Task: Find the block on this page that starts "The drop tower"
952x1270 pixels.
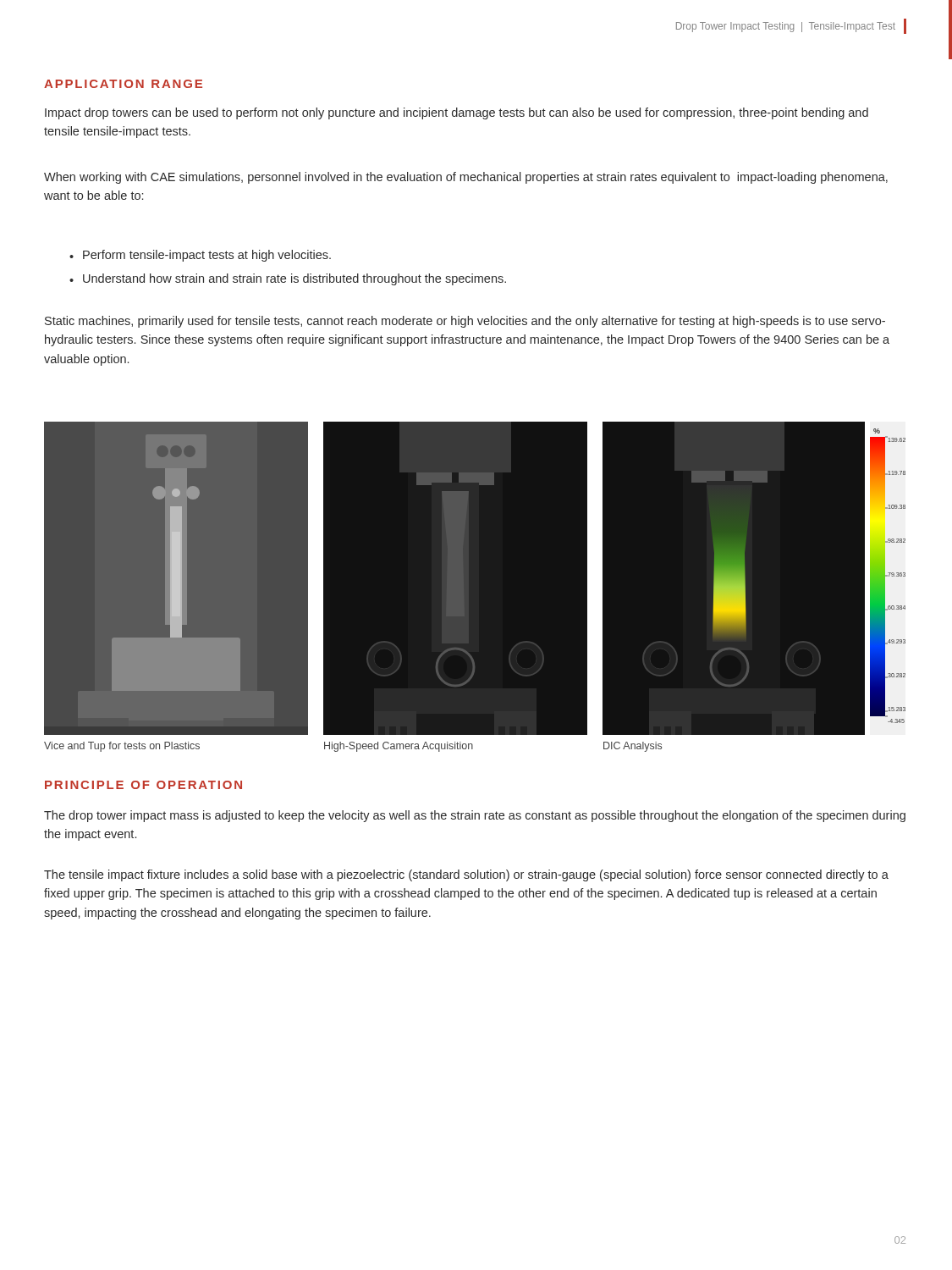Action: [475, 825]
